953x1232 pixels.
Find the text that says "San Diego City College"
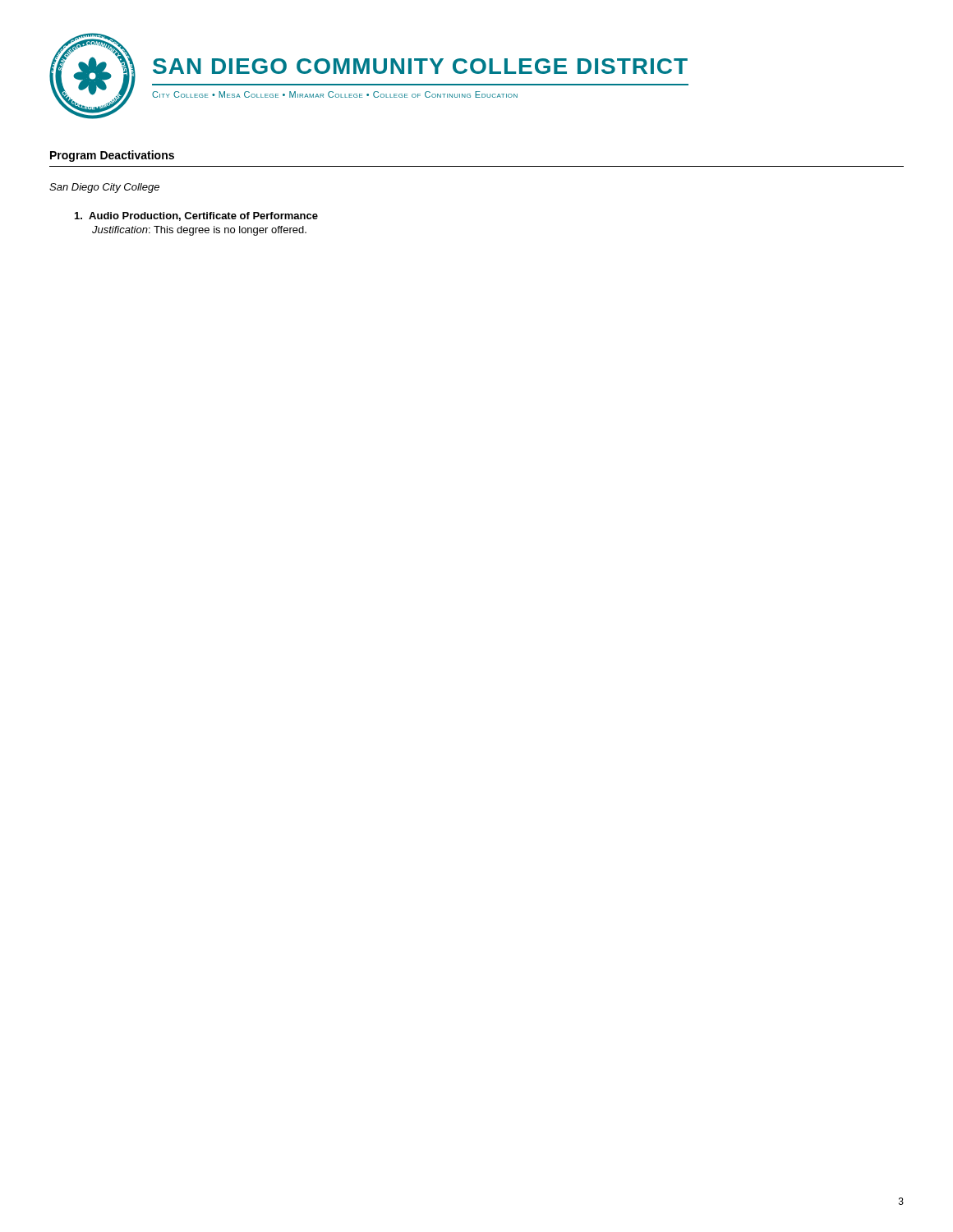point(104,187)
